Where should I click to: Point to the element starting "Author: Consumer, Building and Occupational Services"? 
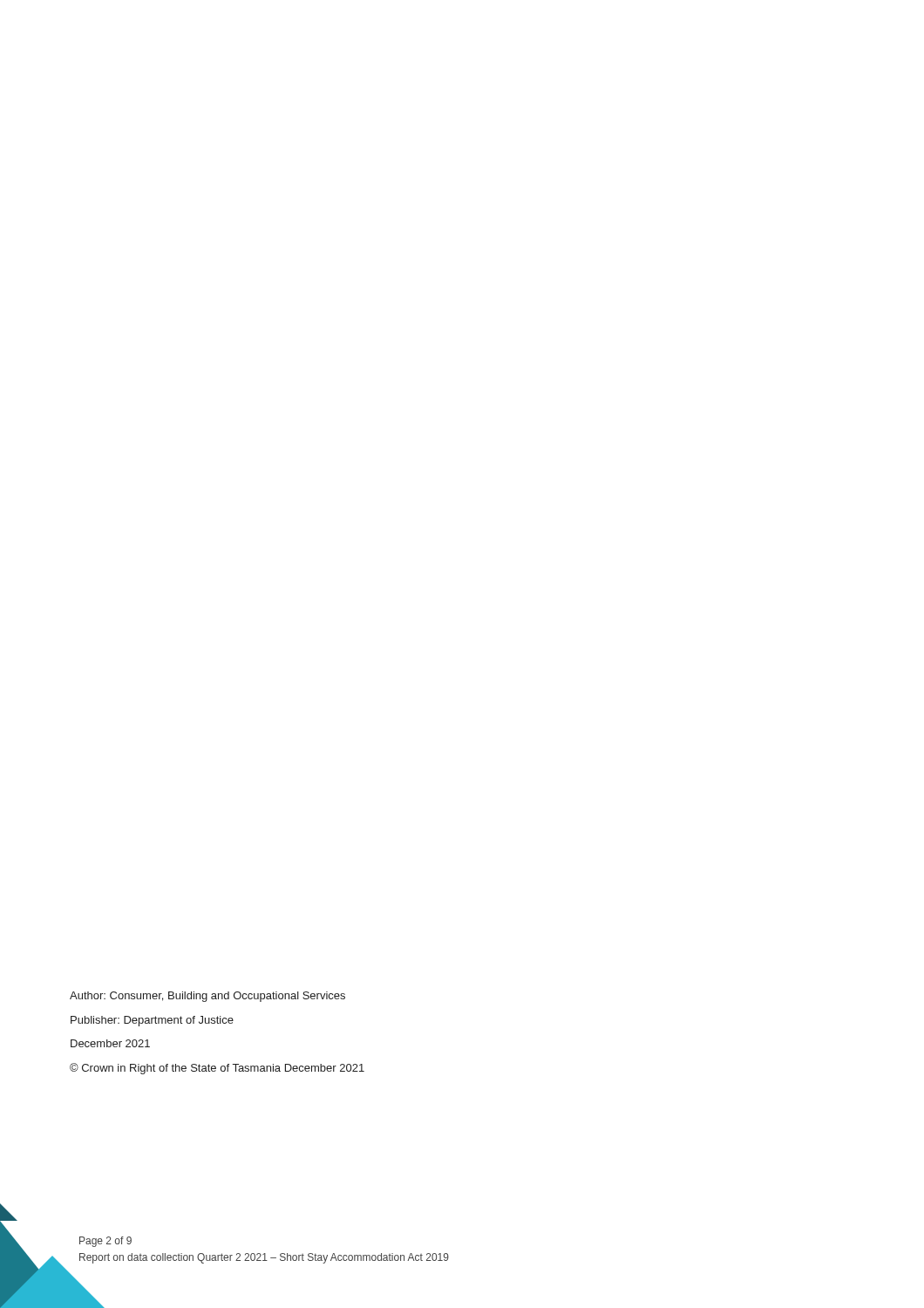[x=208, y=996]
